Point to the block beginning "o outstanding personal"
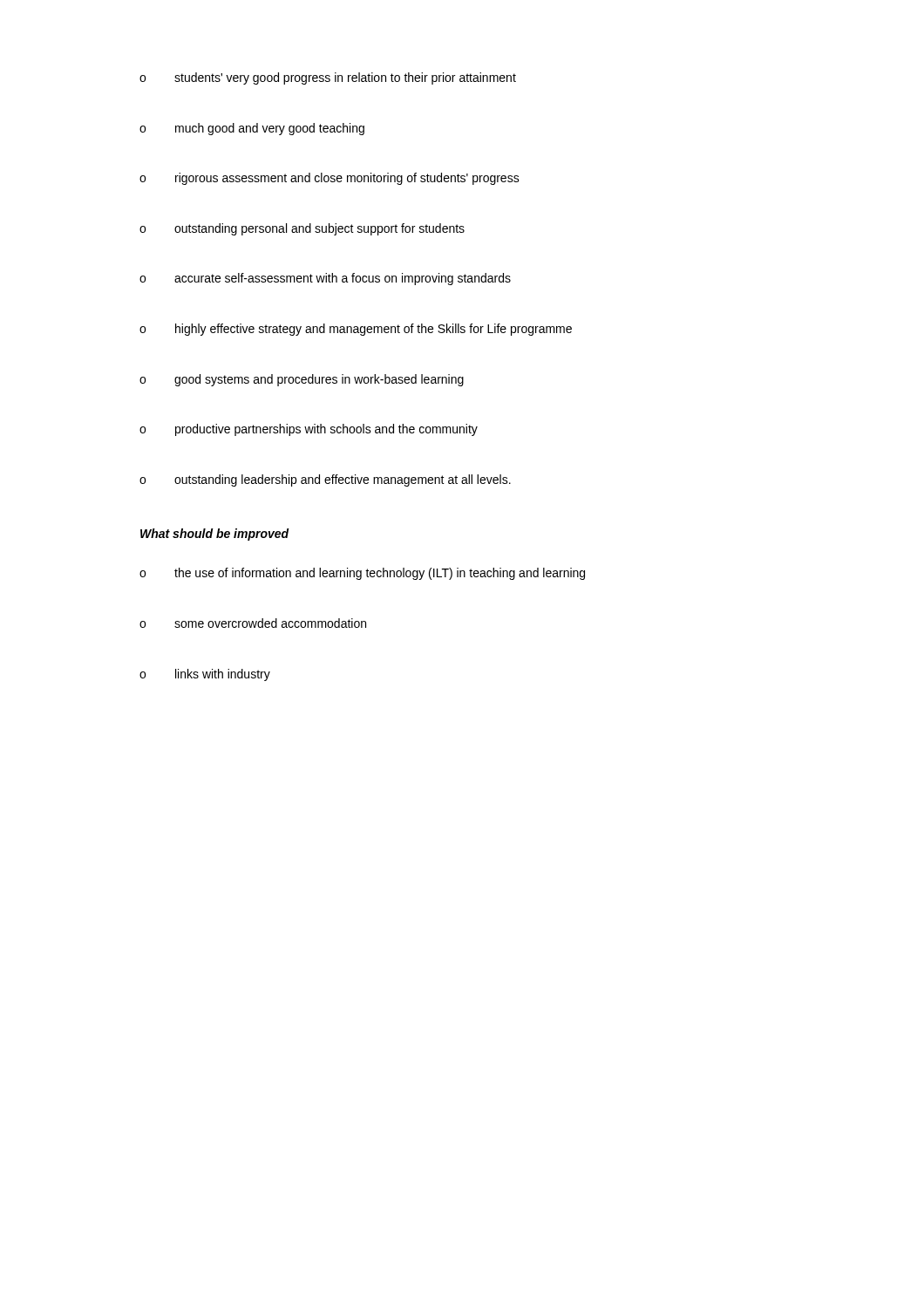This screenshot has width=924, height=1308. point(302,229)
